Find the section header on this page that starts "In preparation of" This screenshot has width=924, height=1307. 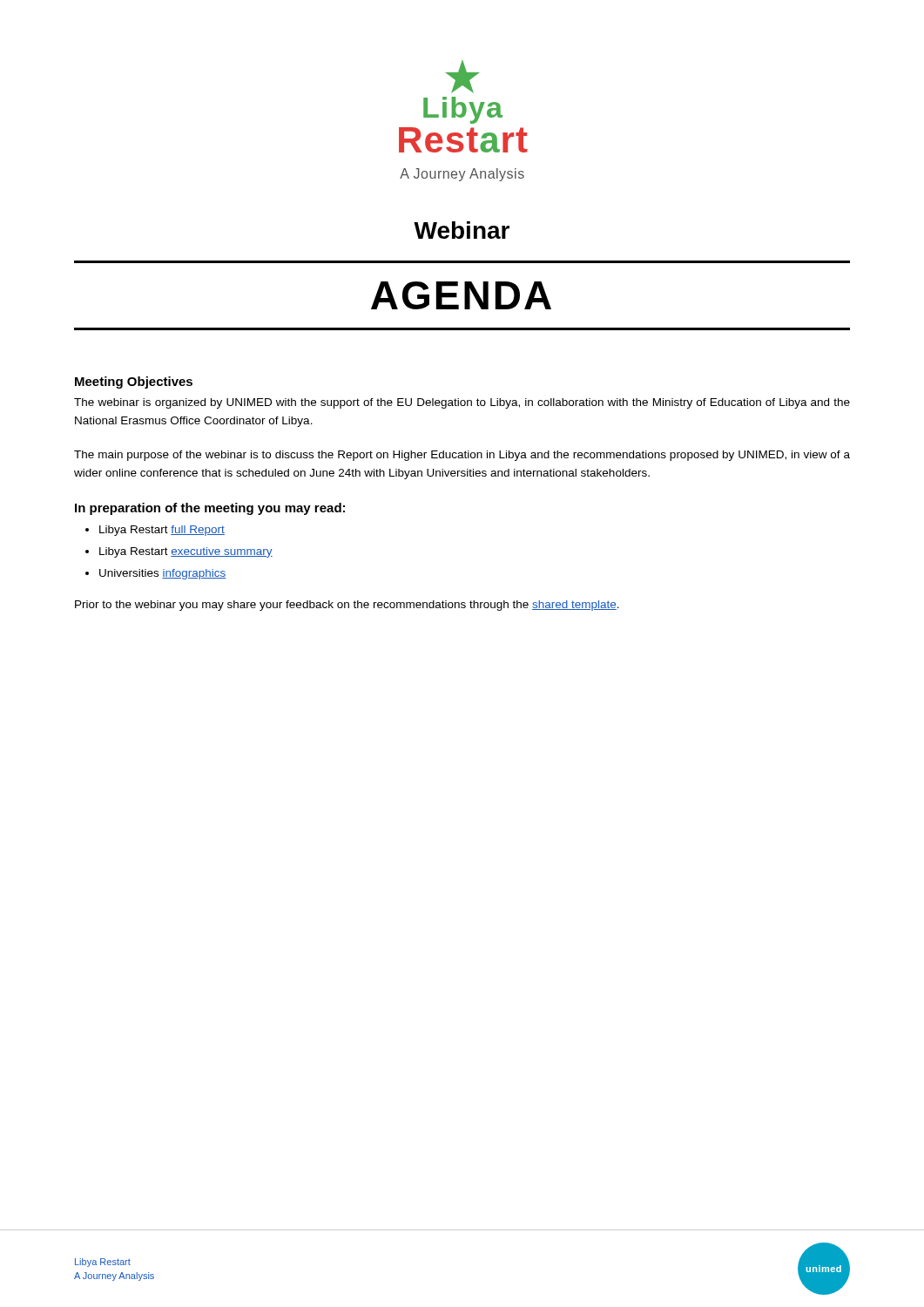tap(210, 507)
